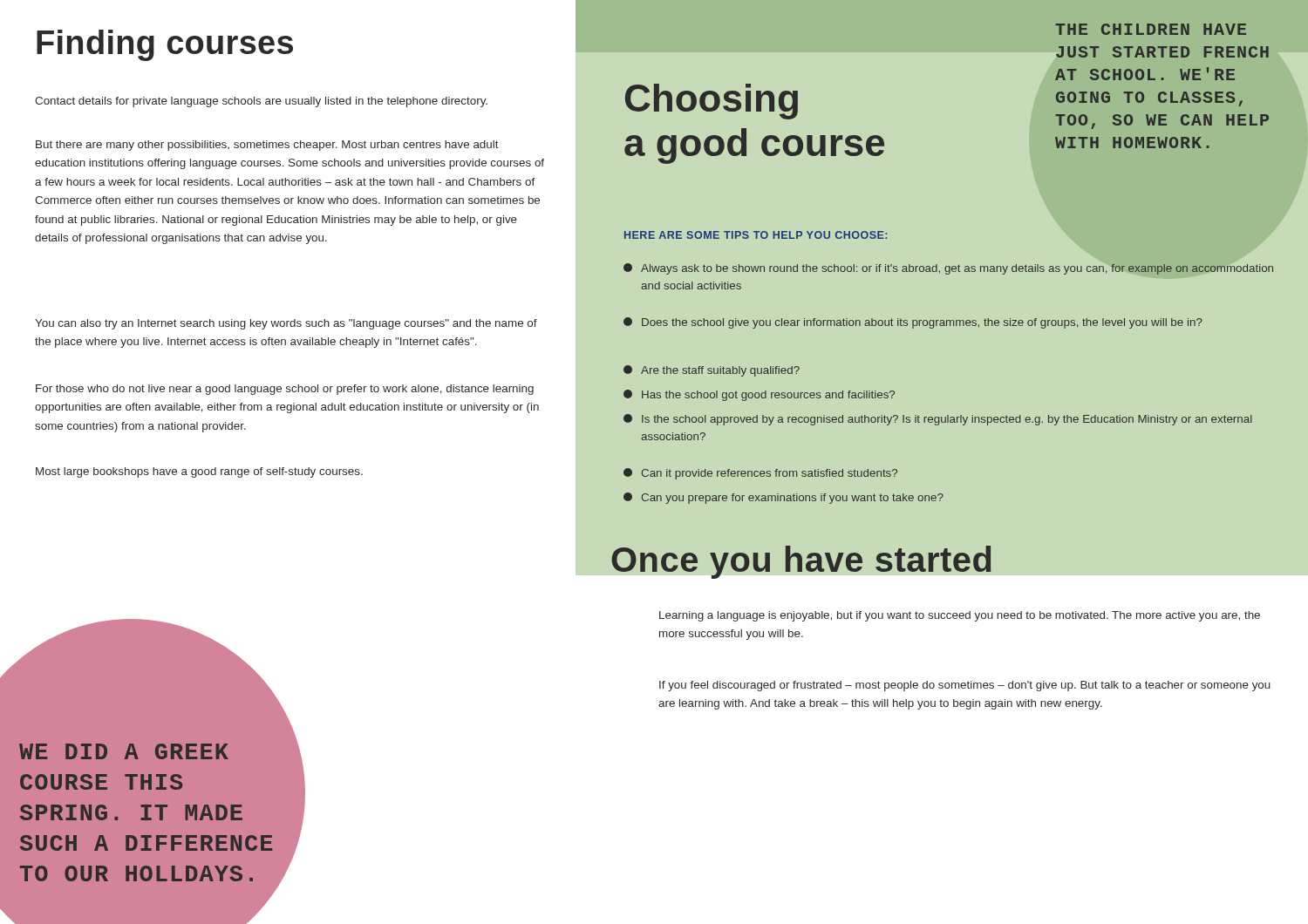Locate the element starting "We did a Greek"
Viewport: 1308px width, 924px height.
pyautogui.click(x=147, y=814)
